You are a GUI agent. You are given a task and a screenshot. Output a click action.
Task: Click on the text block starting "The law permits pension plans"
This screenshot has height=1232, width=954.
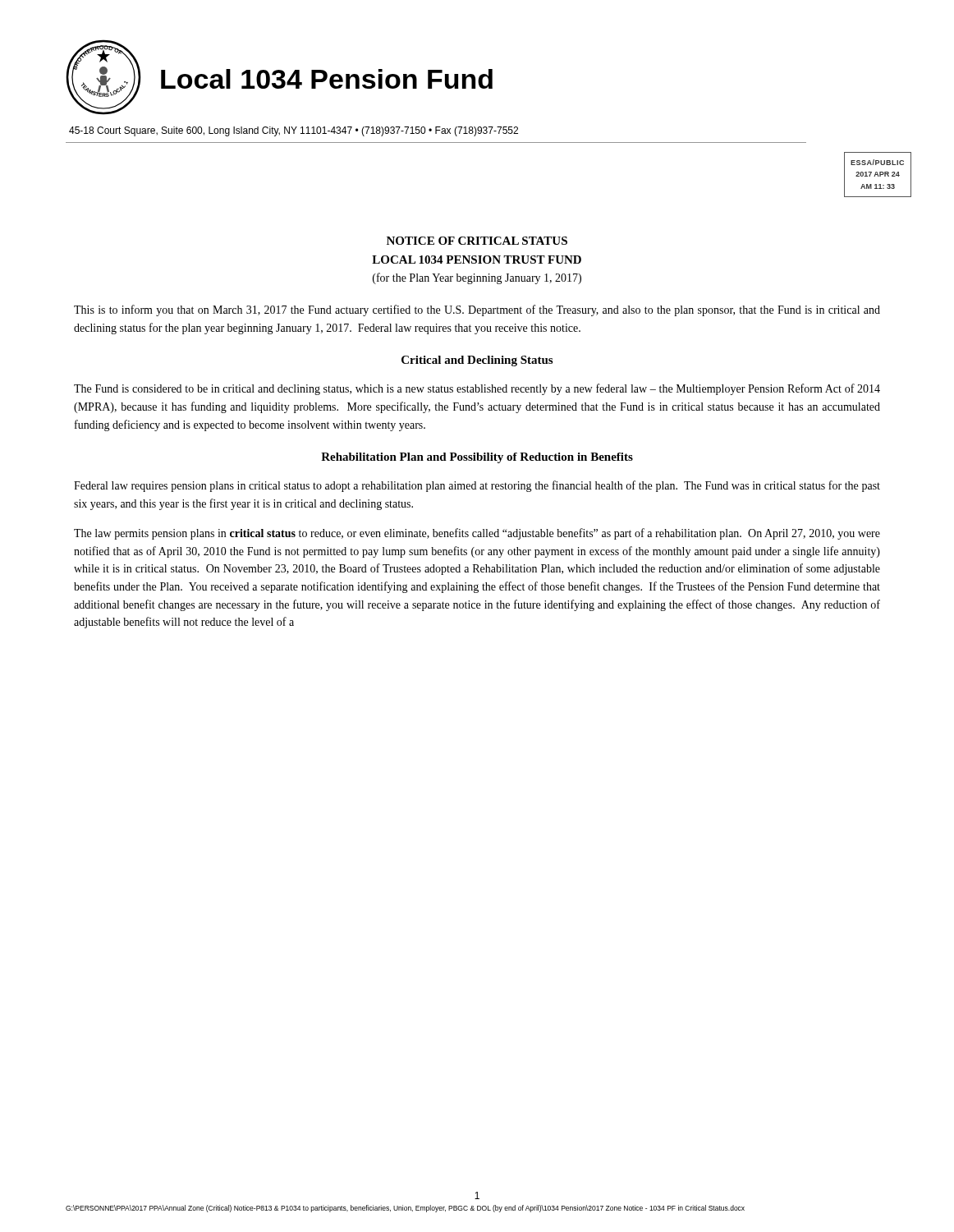point(477,578)
